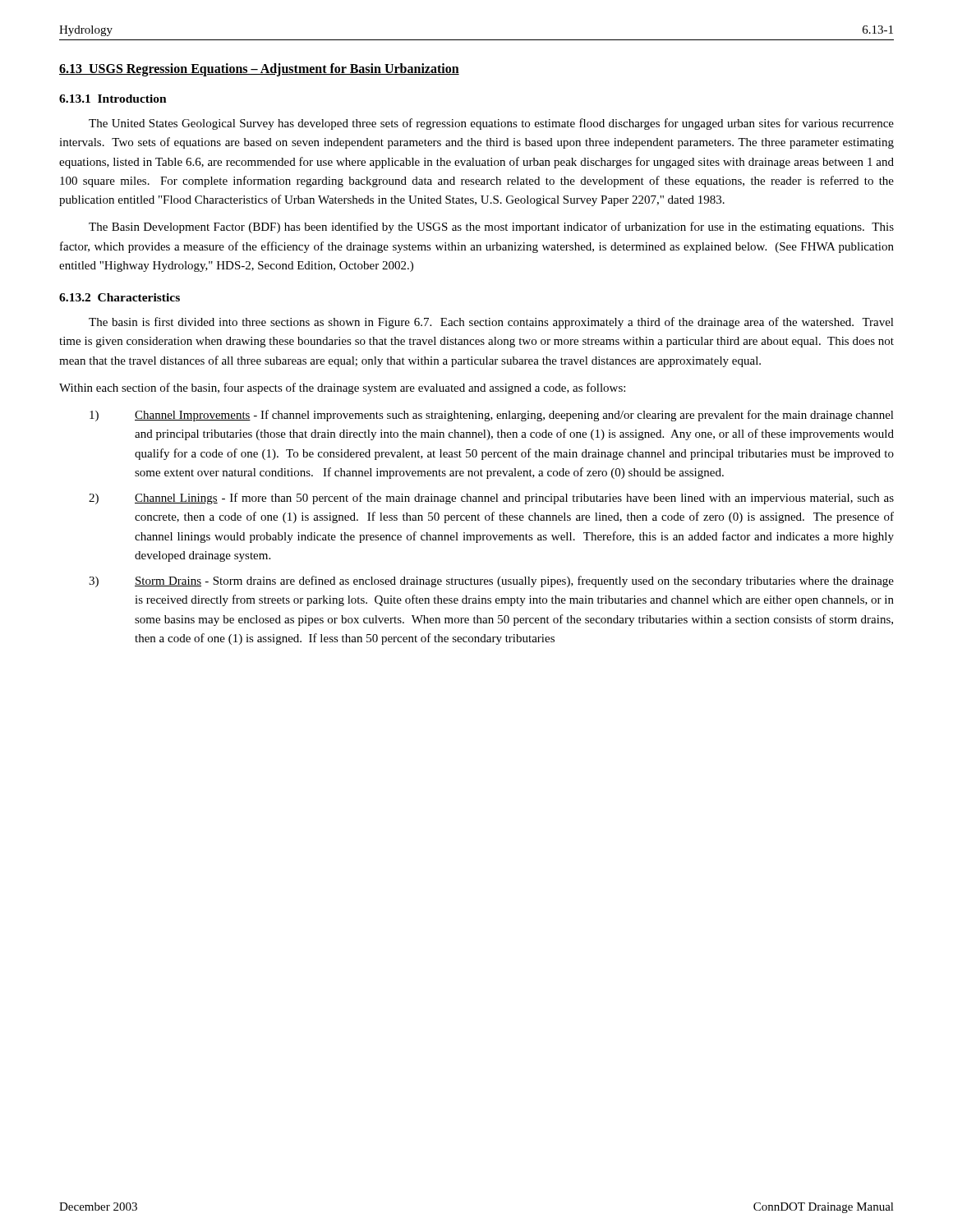Find the block starting "The Basin Development Factor (BDF) has been"
Screen dimensions: 1232x953
476,246
